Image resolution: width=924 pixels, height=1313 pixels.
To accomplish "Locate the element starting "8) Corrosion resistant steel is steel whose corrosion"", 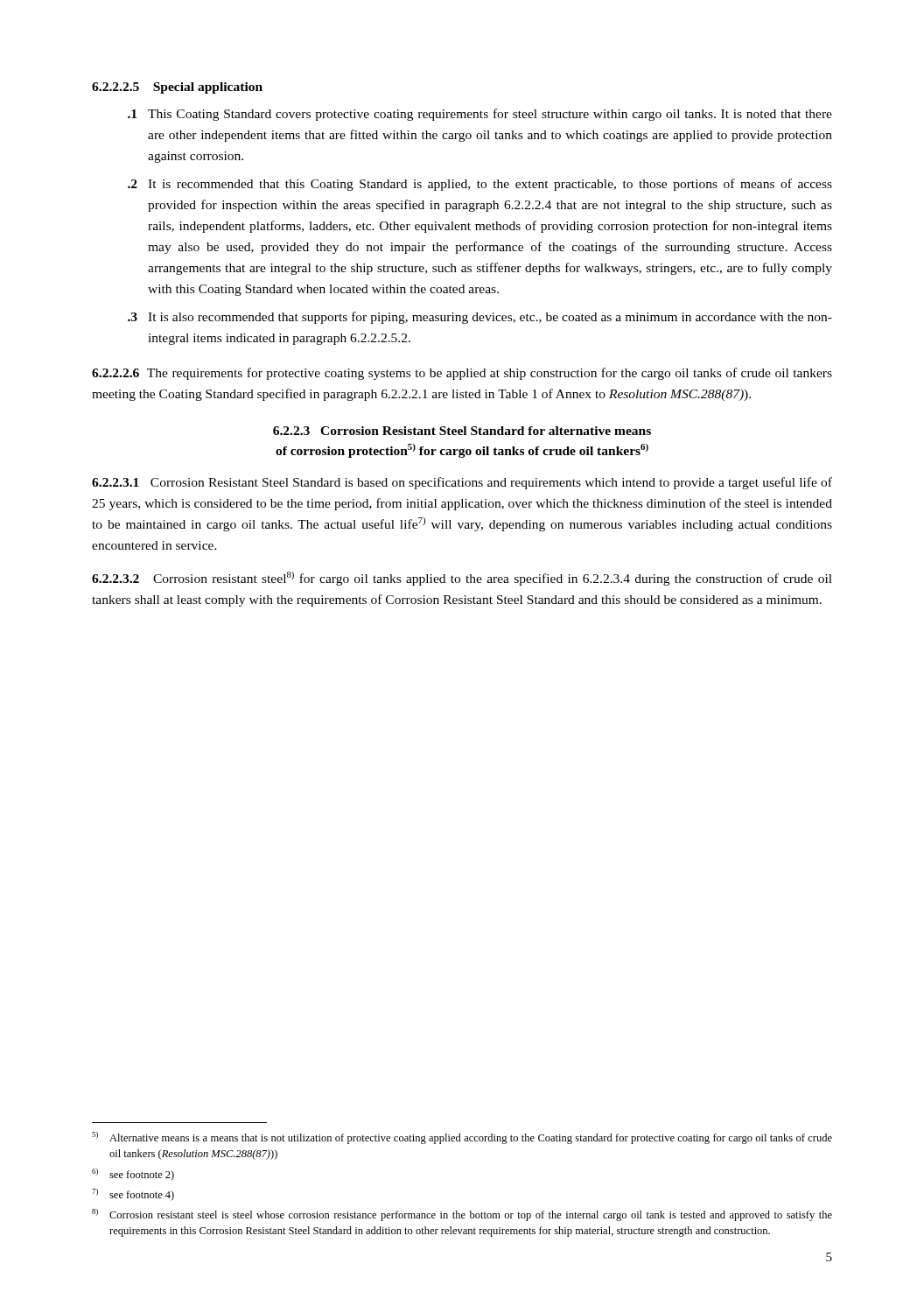I will [462, 1223].
